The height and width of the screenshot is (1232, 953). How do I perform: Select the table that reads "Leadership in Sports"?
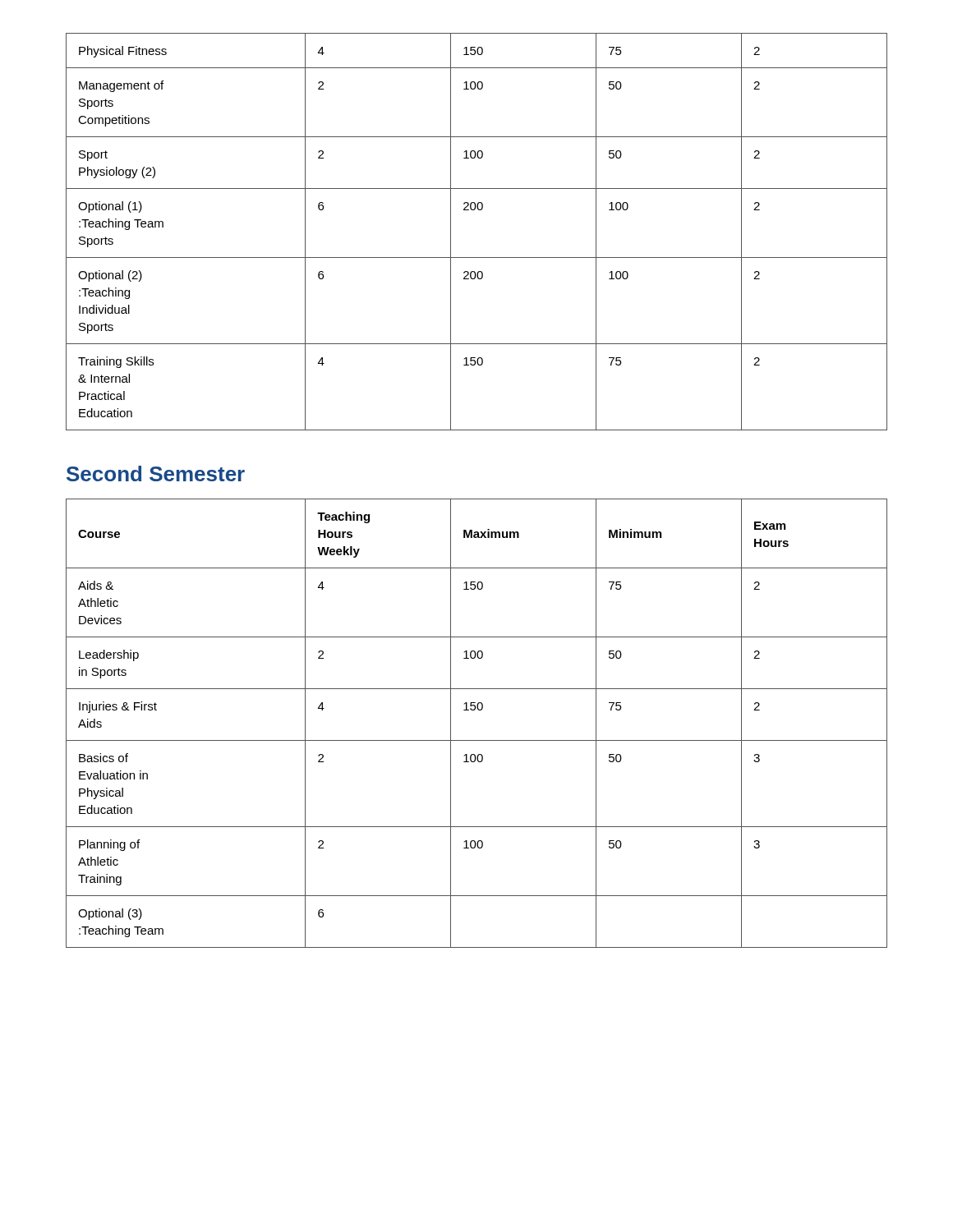pos(476,723)
